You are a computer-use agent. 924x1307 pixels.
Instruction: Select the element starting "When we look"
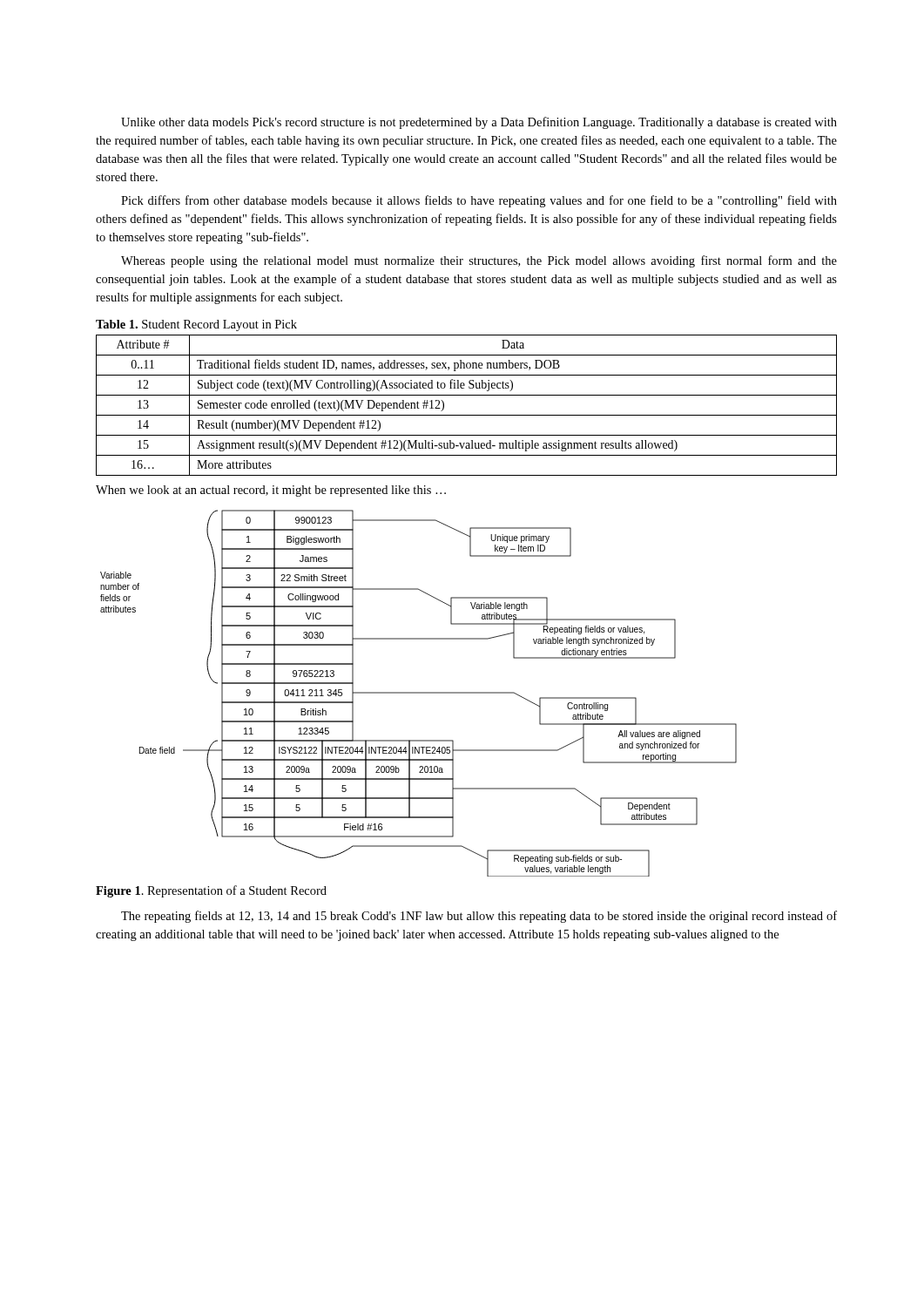click(271, 490)
